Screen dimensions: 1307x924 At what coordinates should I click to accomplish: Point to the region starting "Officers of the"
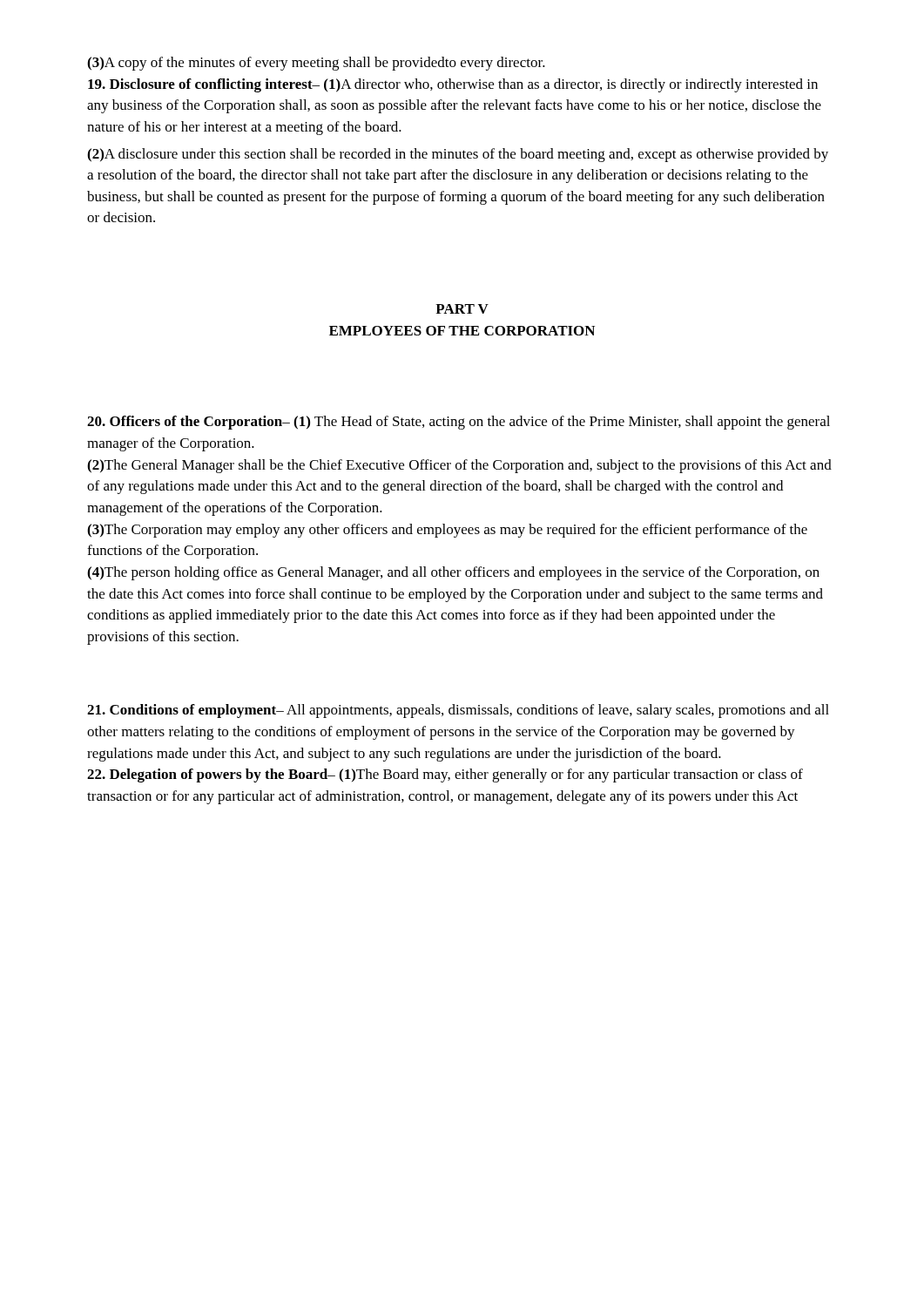pos(462,530)
